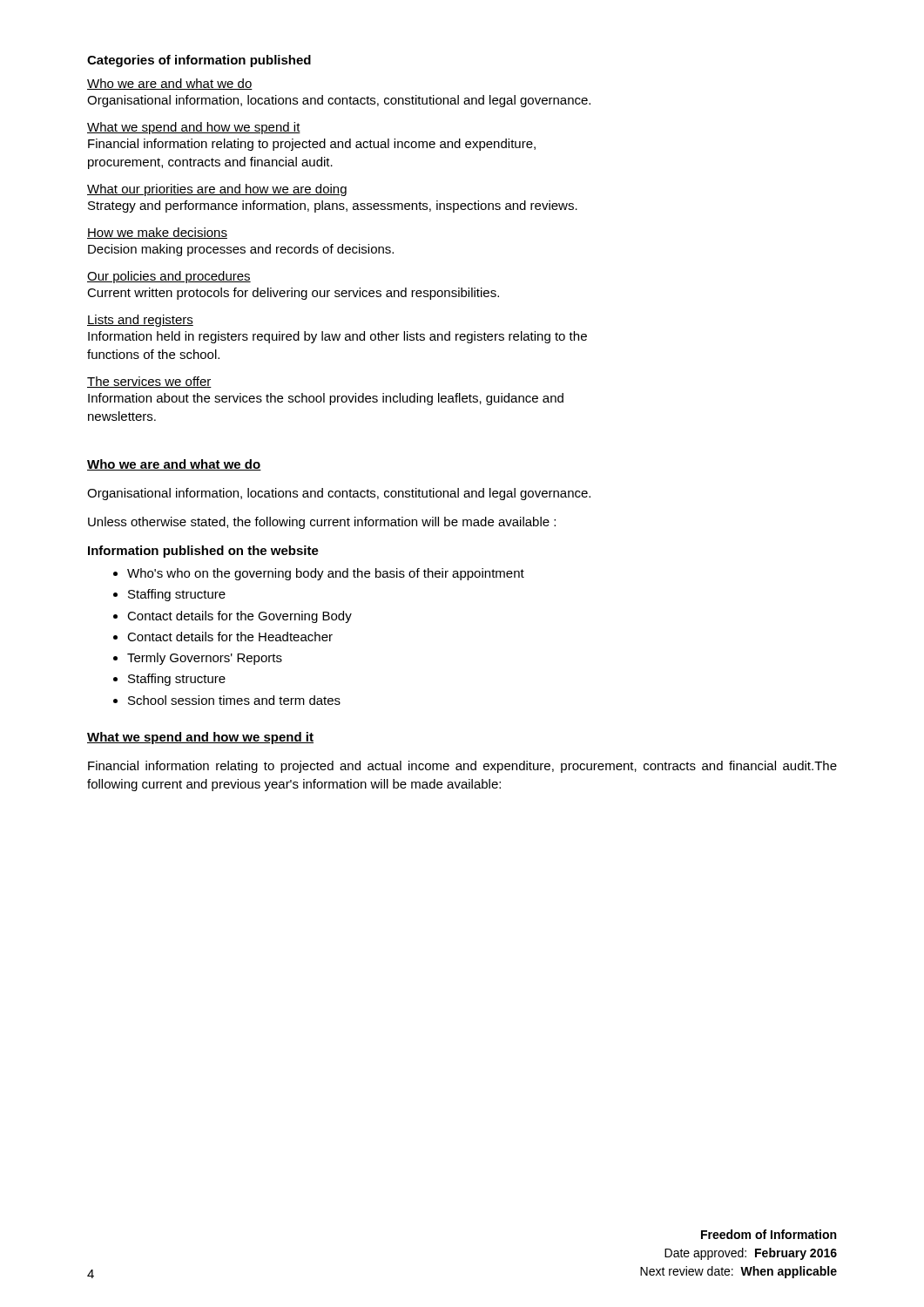The image size is (924, 1307).
Task: Find the section header that reads "Who we are and what"
Action: [x=174, y=464]
